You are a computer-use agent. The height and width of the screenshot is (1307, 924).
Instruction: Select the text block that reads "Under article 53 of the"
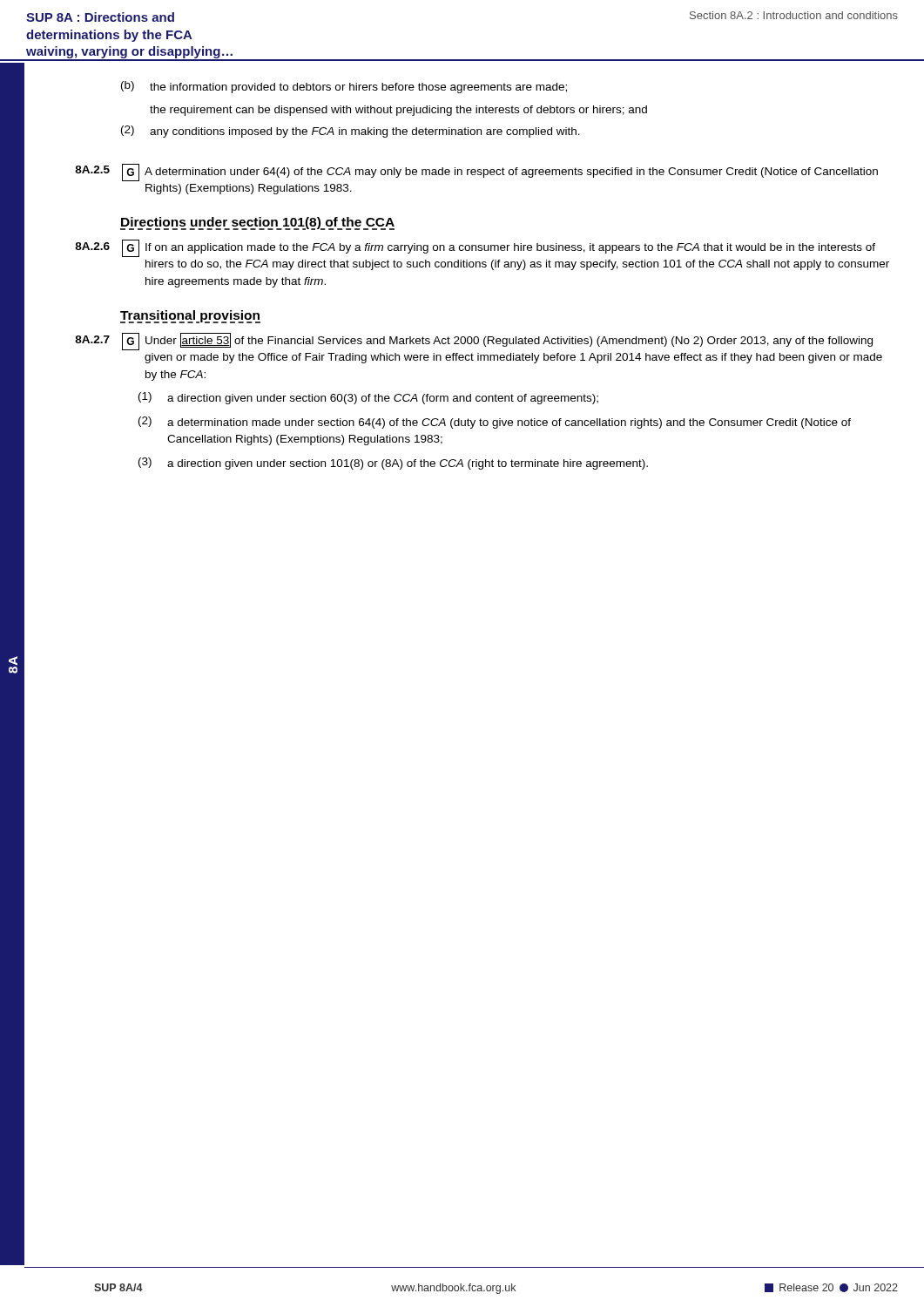514,356
